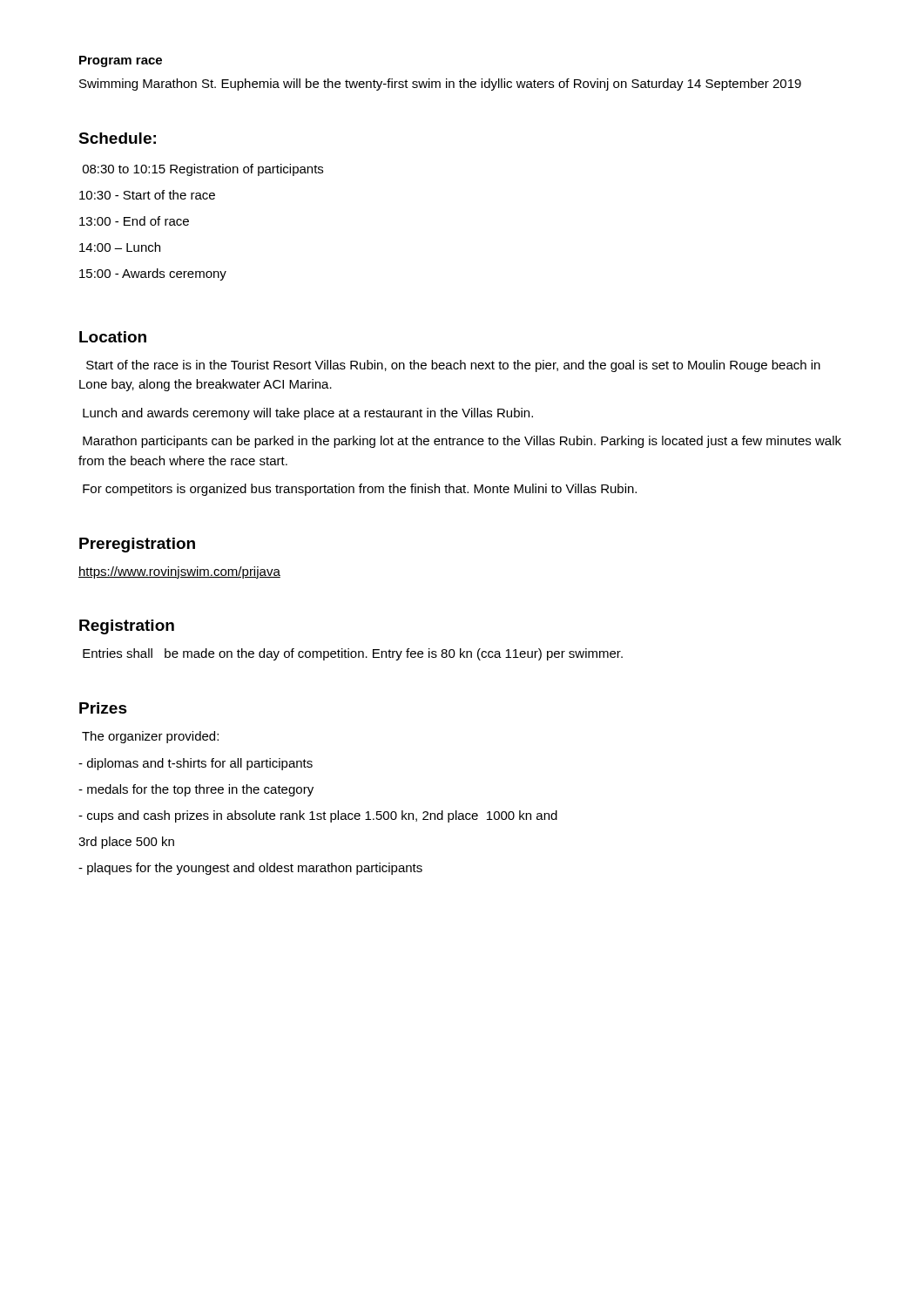Click on the text block containing "Swimming Marathon St. Euphemia"
Image resolution: width=924 pixels, height=1307 pixels.
tap(440, 83)
